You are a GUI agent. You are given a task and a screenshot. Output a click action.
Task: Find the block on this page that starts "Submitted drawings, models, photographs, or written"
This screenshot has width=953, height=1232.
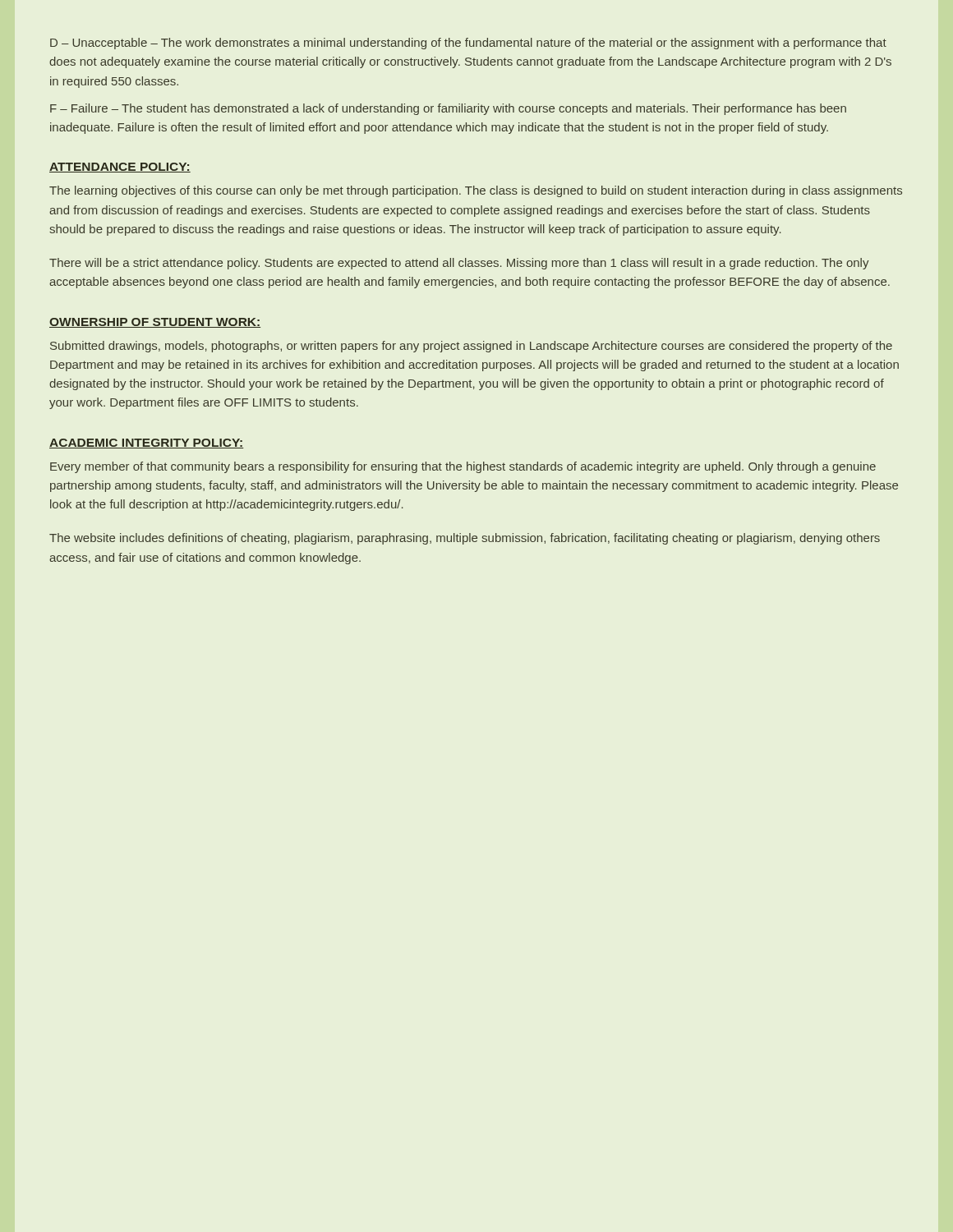[474, 374]
